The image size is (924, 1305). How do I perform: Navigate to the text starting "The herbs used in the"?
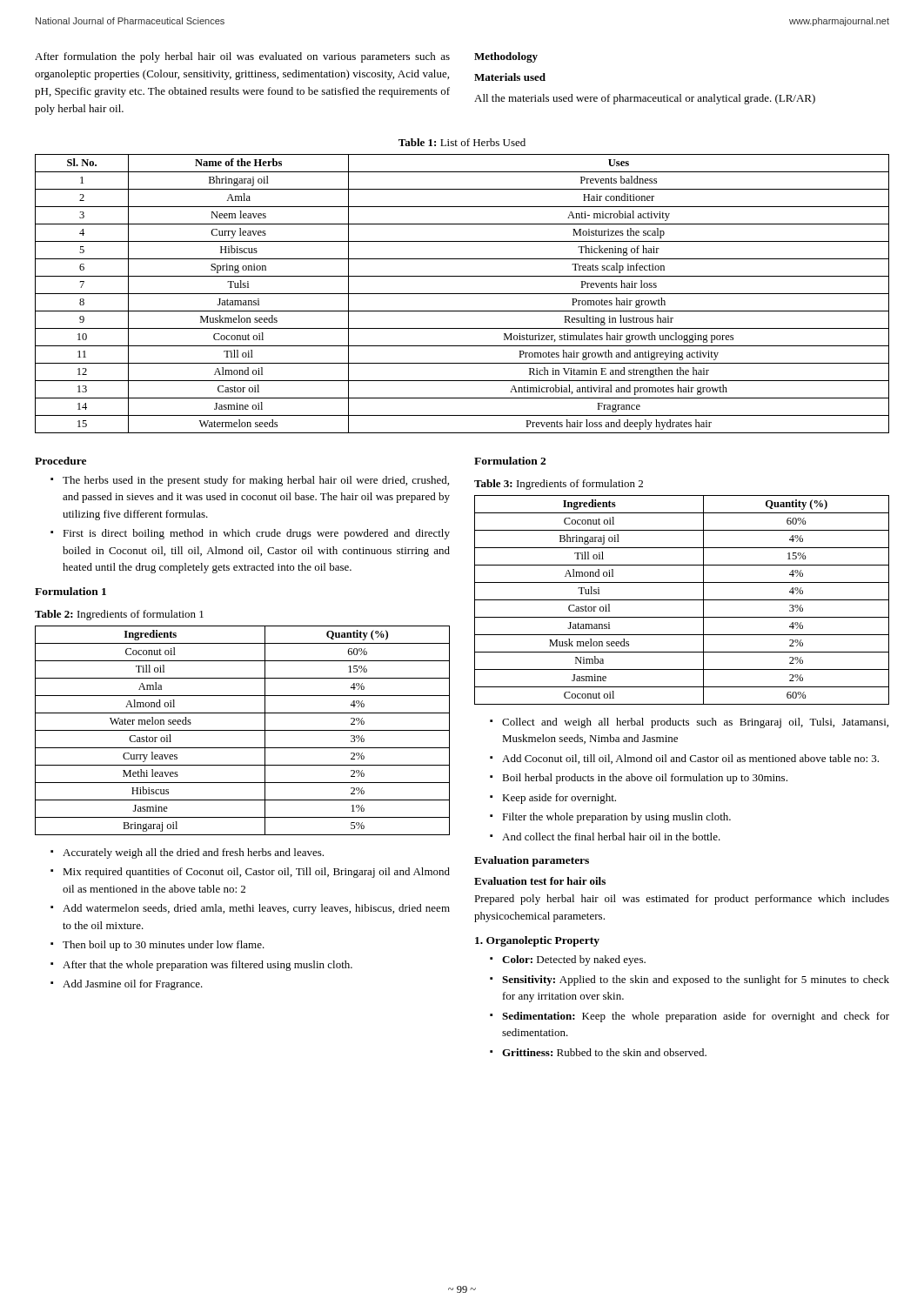(256, 496)
